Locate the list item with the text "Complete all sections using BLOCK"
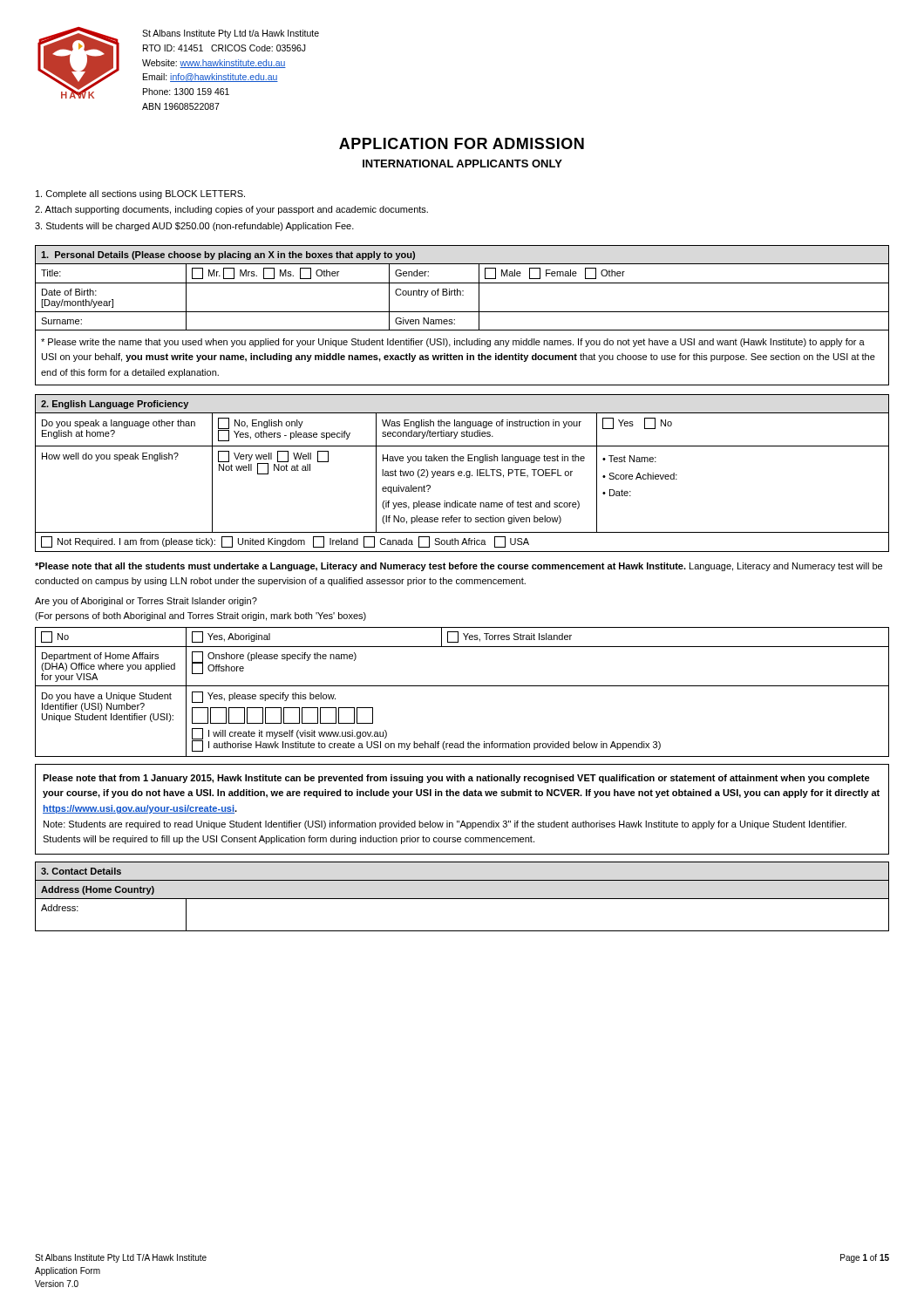This screenshot has height=1308, width=924. point(140,193)
